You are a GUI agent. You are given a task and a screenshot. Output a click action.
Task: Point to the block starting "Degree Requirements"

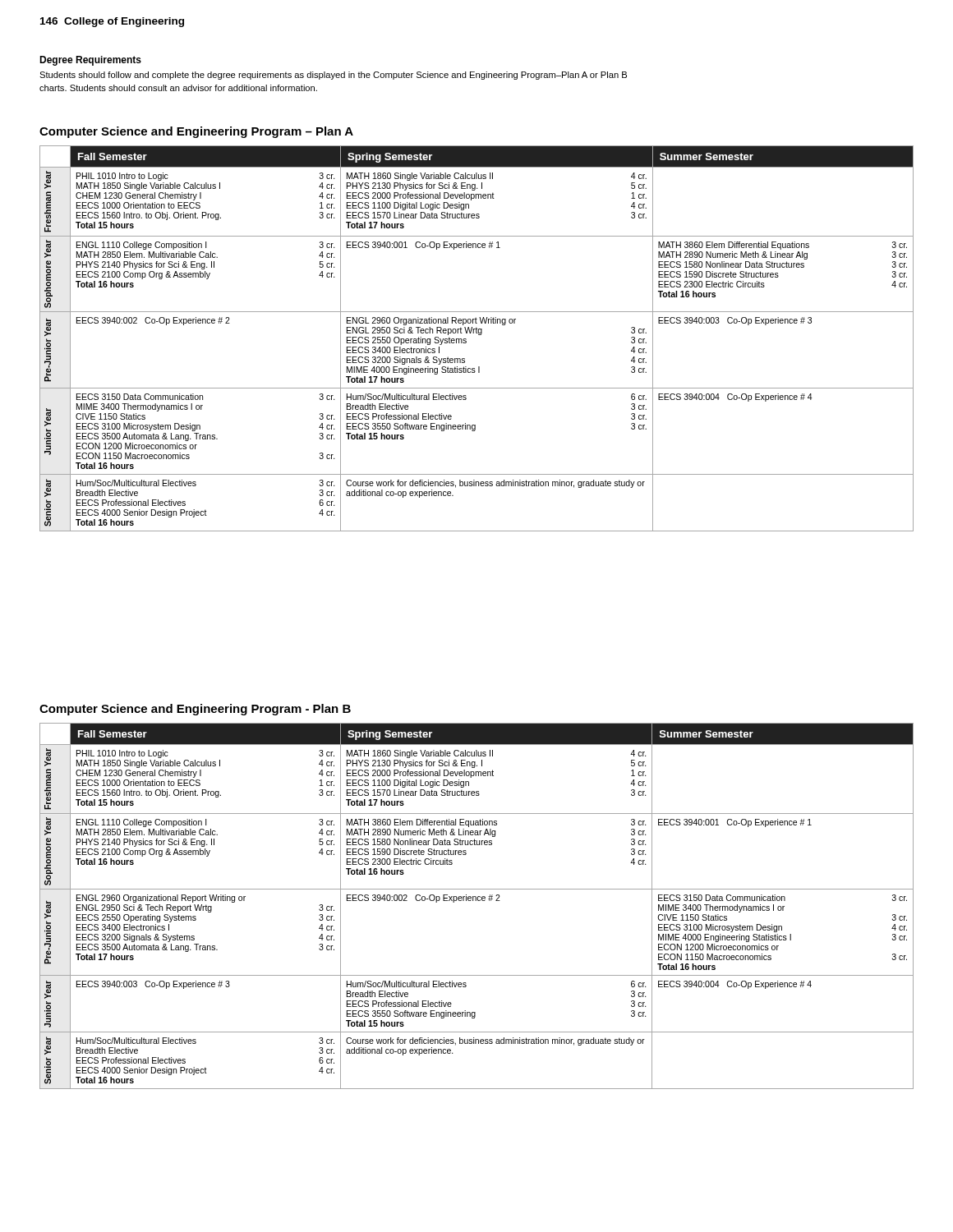[90, 60]
